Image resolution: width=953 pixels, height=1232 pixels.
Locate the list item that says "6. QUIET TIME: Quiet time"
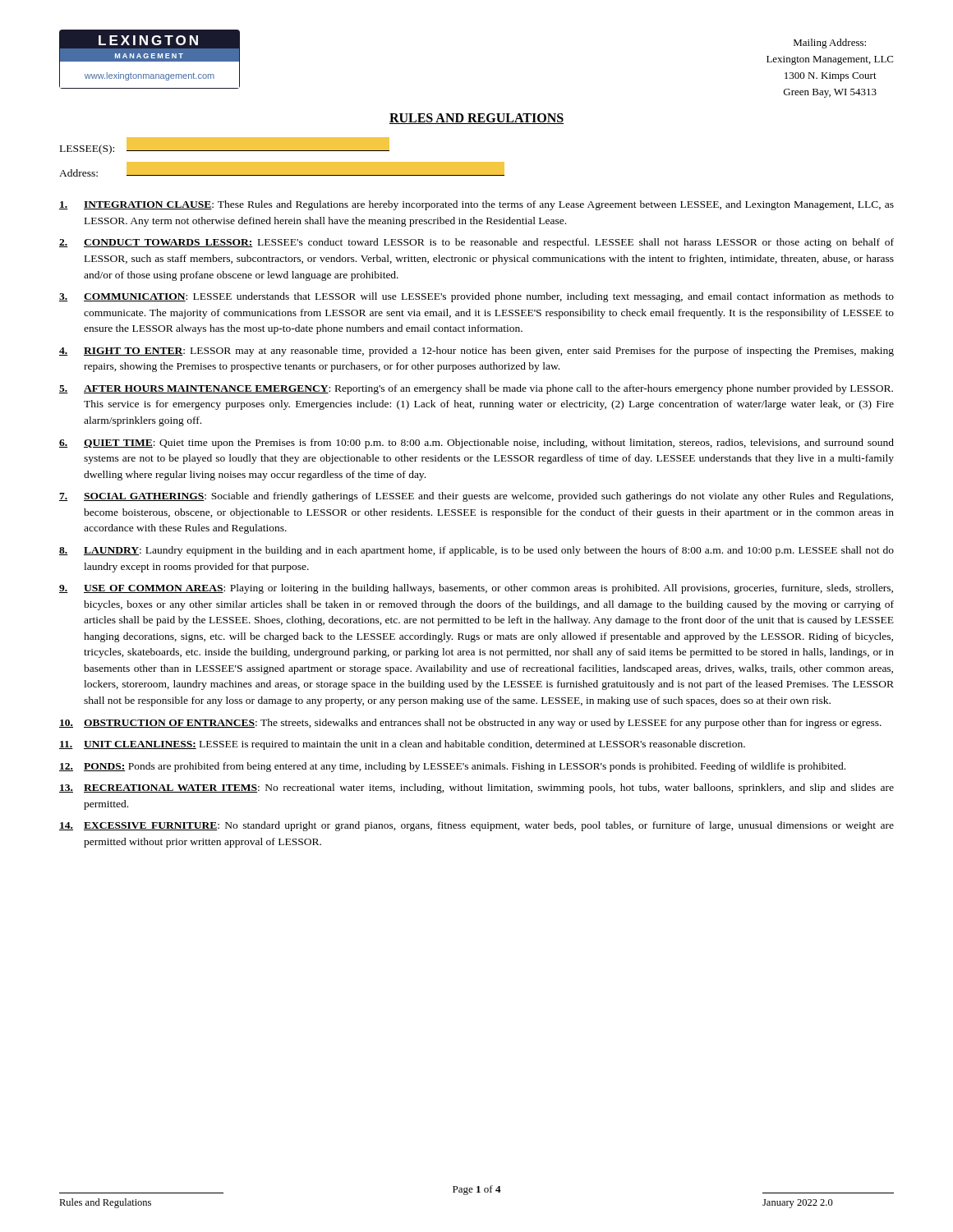476,458
